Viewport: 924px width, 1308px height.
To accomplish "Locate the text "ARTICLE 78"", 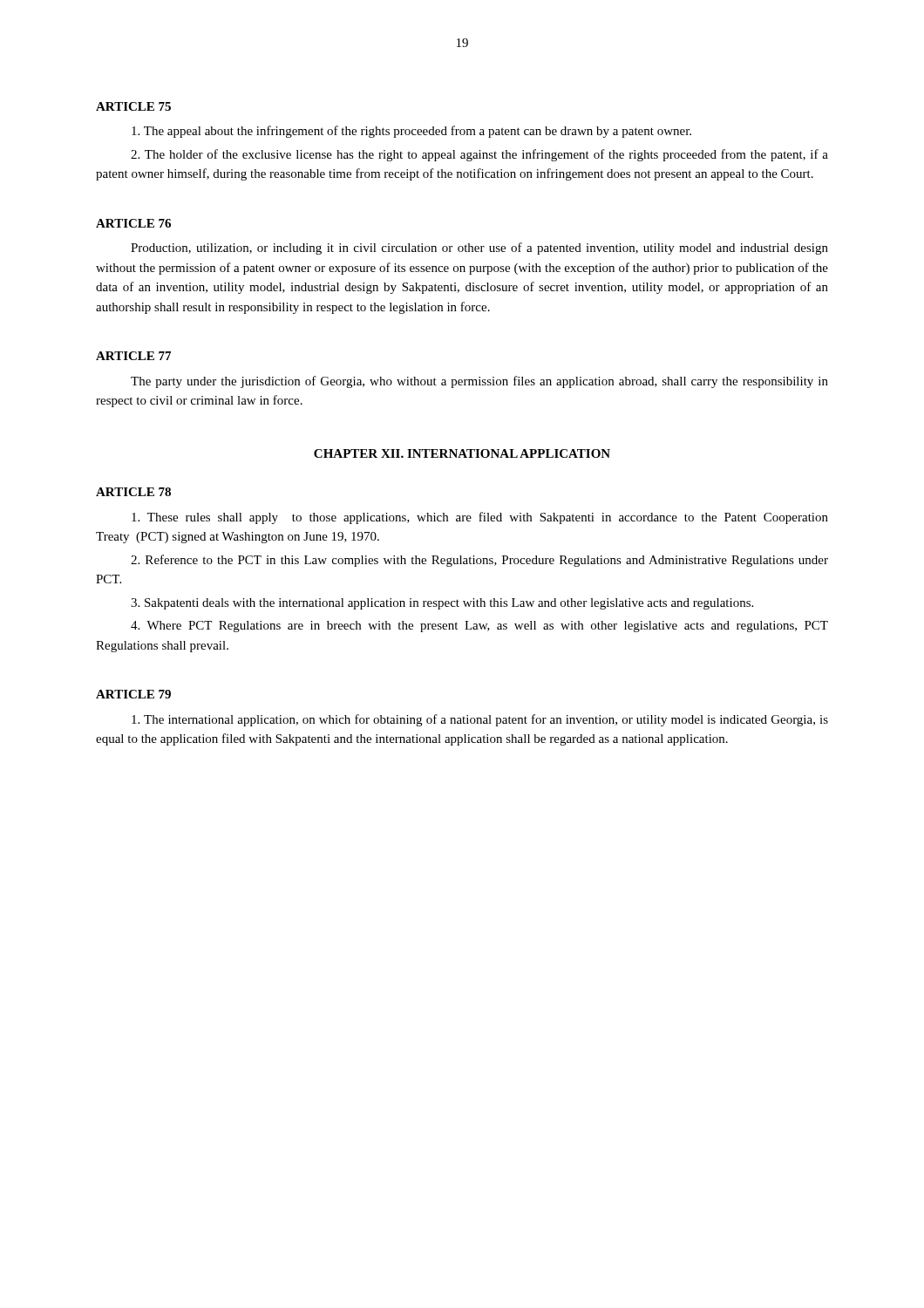I will coord(134,492).
